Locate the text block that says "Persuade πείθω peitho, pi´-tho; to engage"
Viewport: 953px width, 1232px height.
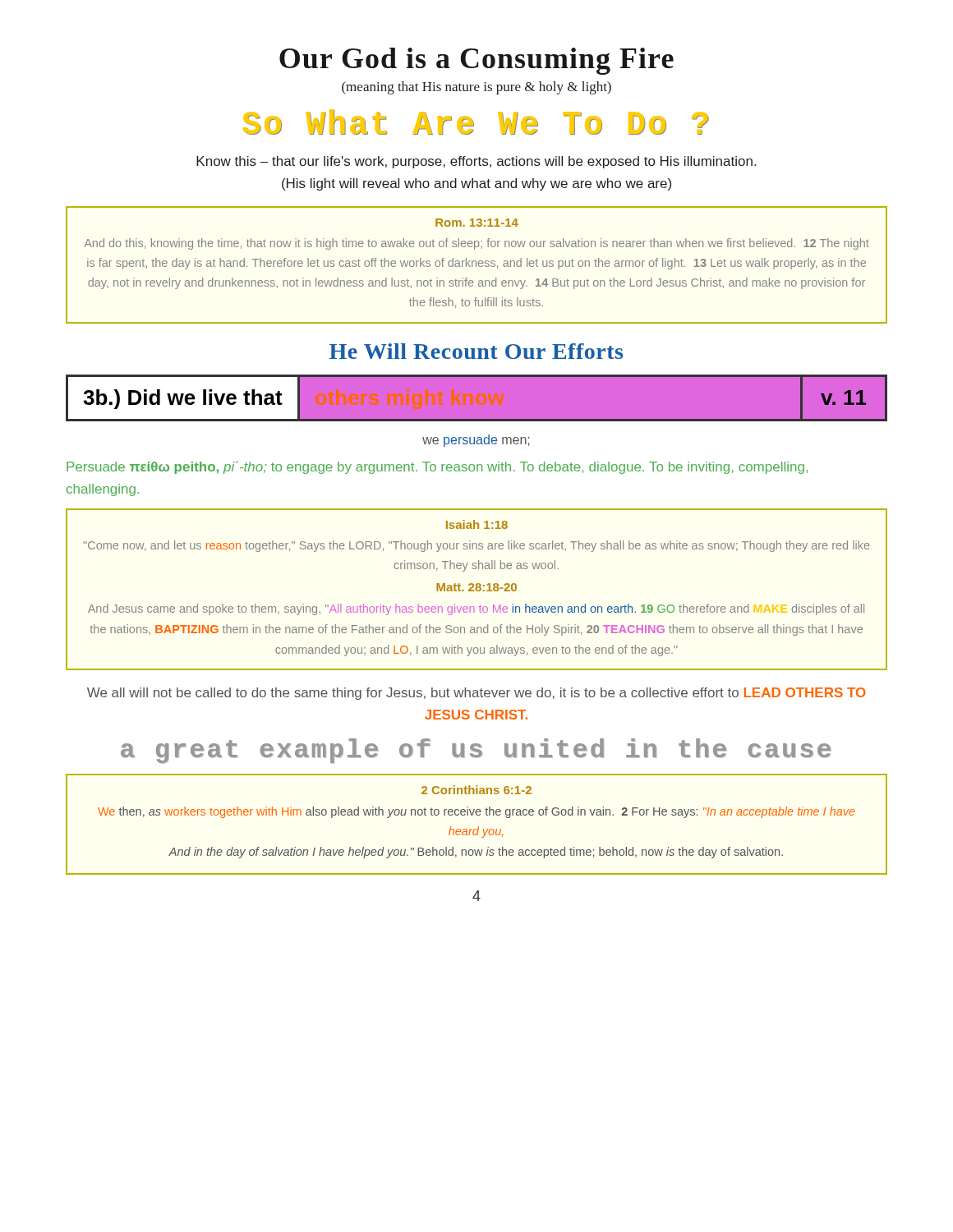(x=437, y=478)
